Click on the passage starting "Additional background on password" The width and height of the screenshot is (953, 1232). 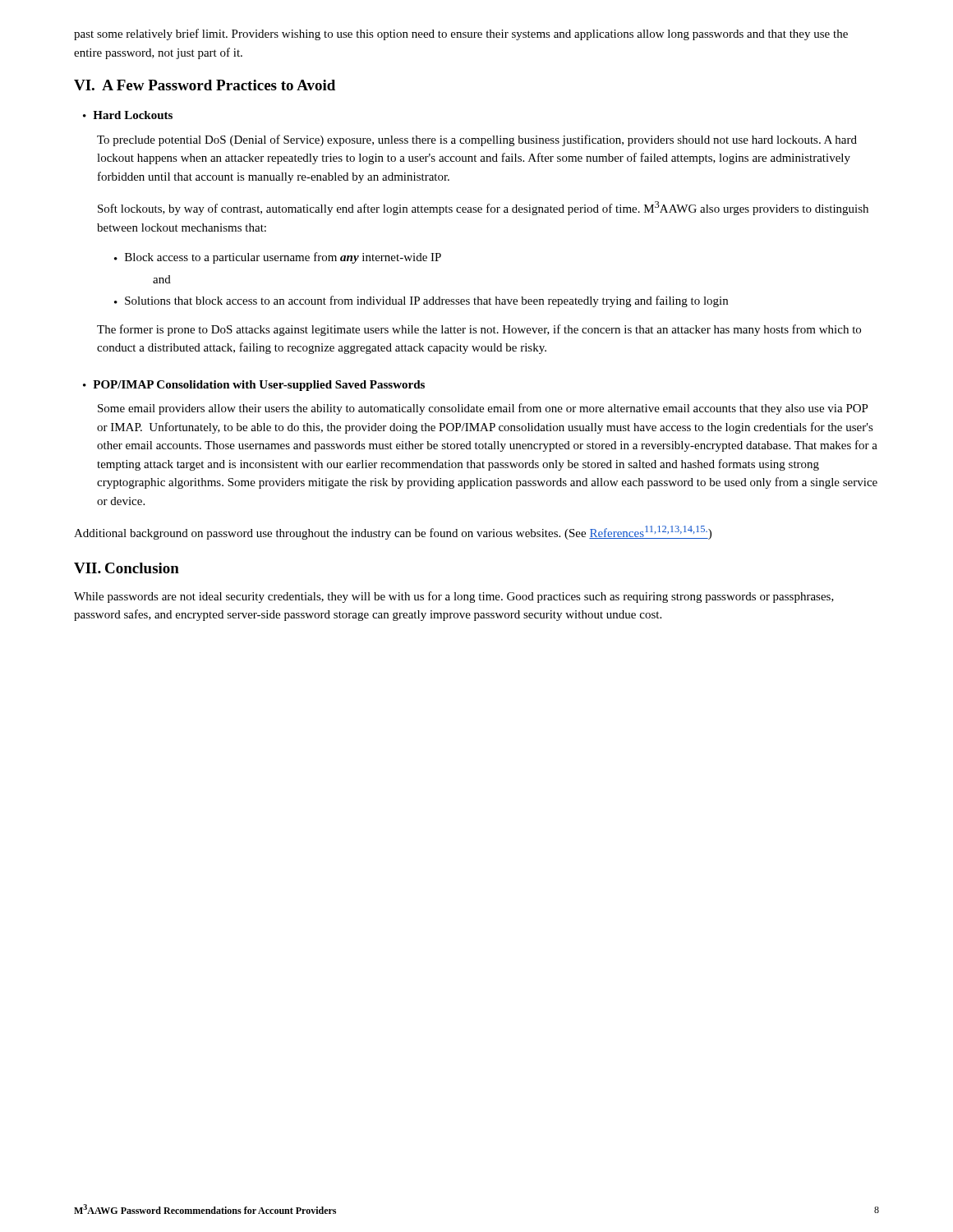pos(393,531)
